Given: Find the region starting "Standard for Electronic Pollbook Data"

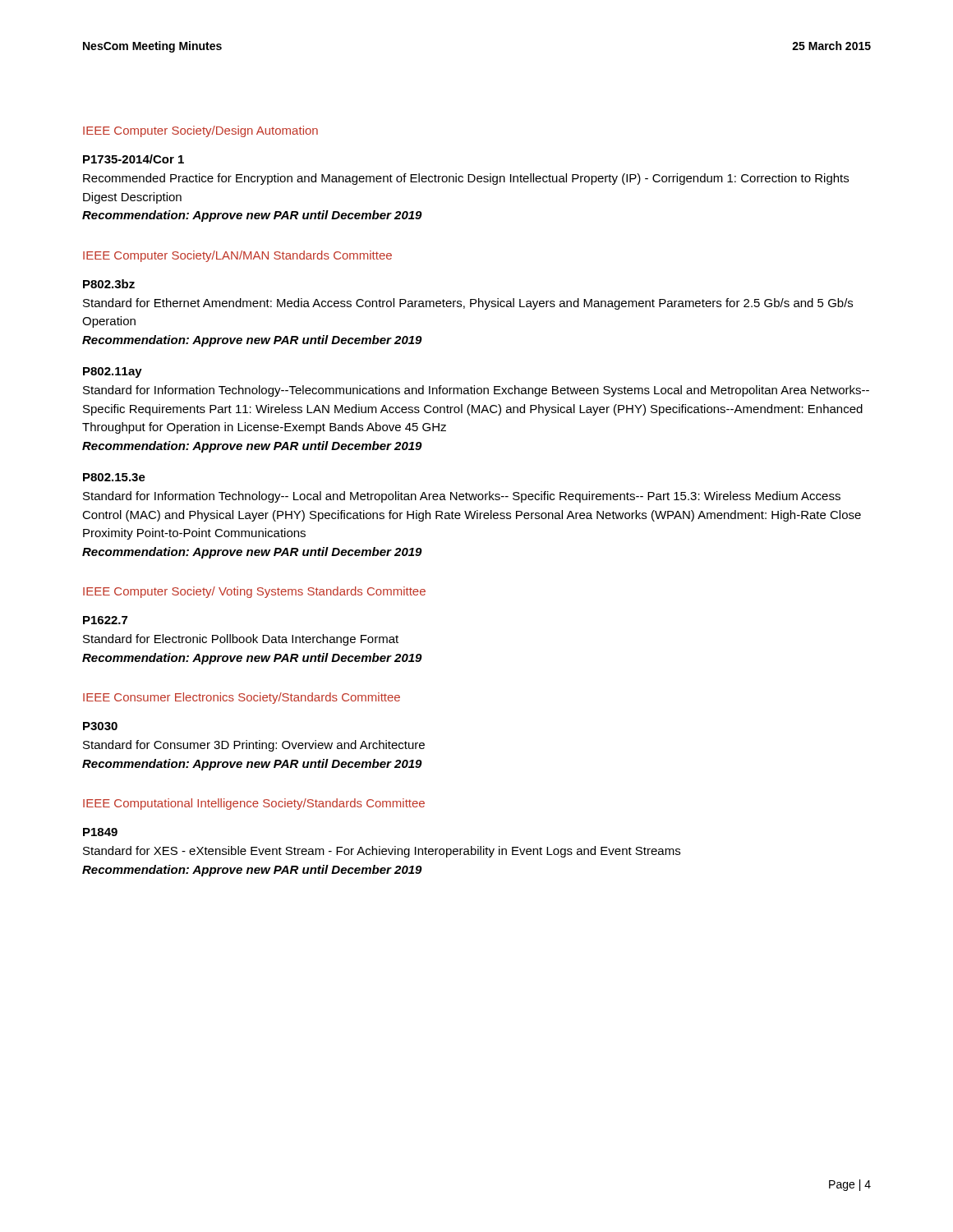Looking at the screenshot, I should click(252, 648).
